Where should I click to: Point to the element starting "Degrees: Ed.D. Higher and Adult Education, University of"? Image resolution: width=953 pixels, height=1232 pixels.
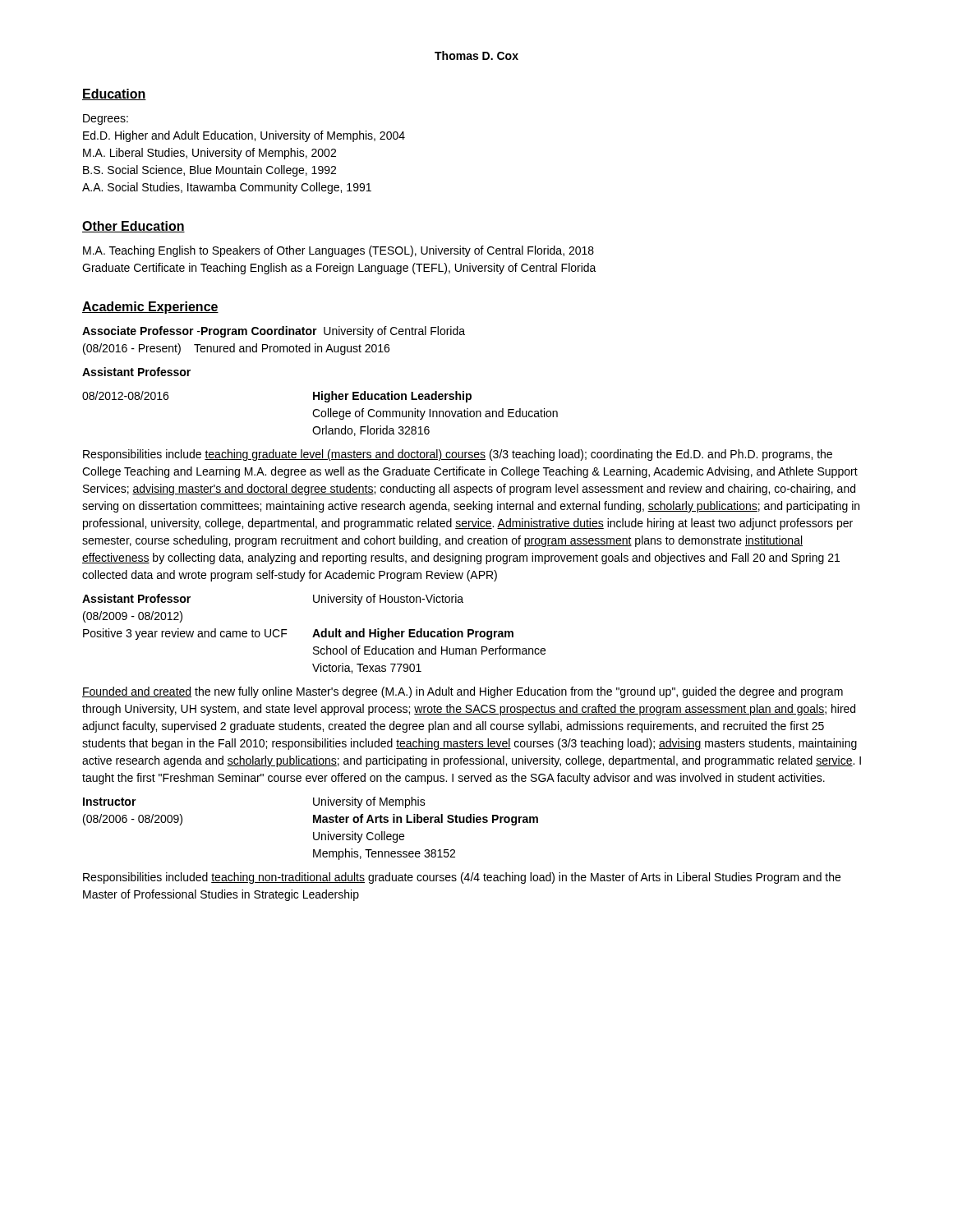tap(106, 120)
